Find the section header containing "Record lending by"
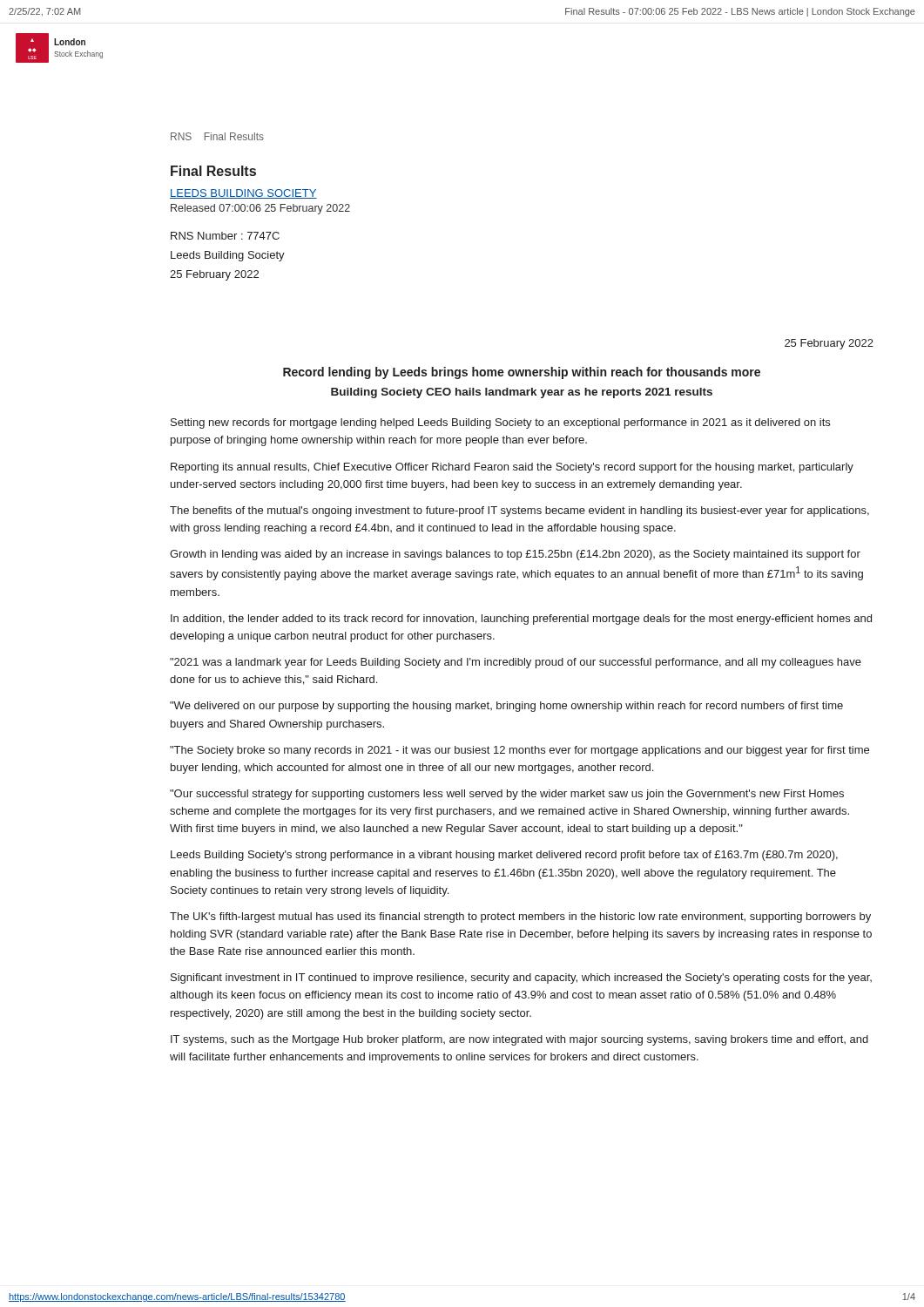924x1307 pixels. 522,372
